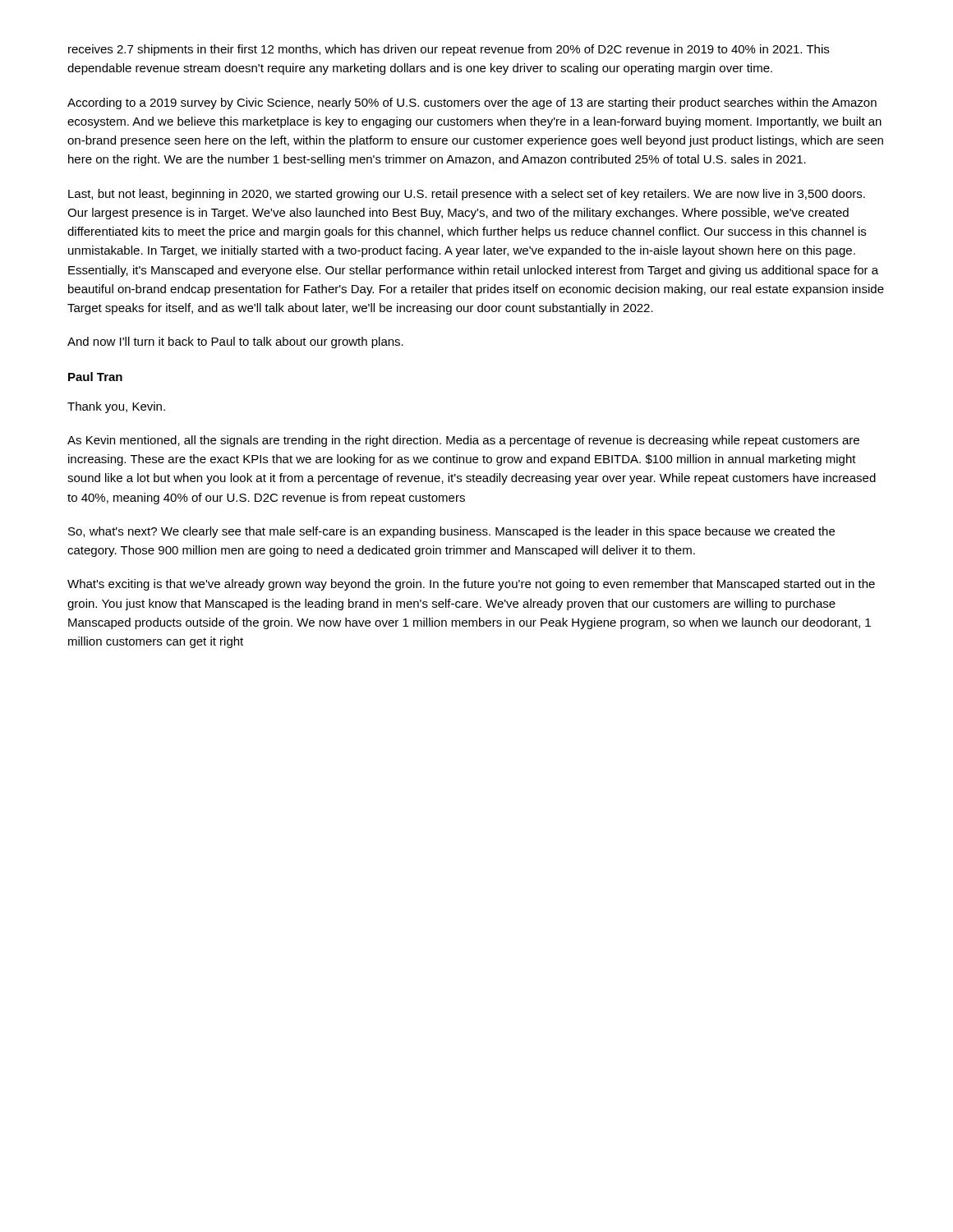The height and width of the screenshot is (1232, 953).
Task: Where does it say "Thank you, Kevin."?
Action: pos(117,406)
